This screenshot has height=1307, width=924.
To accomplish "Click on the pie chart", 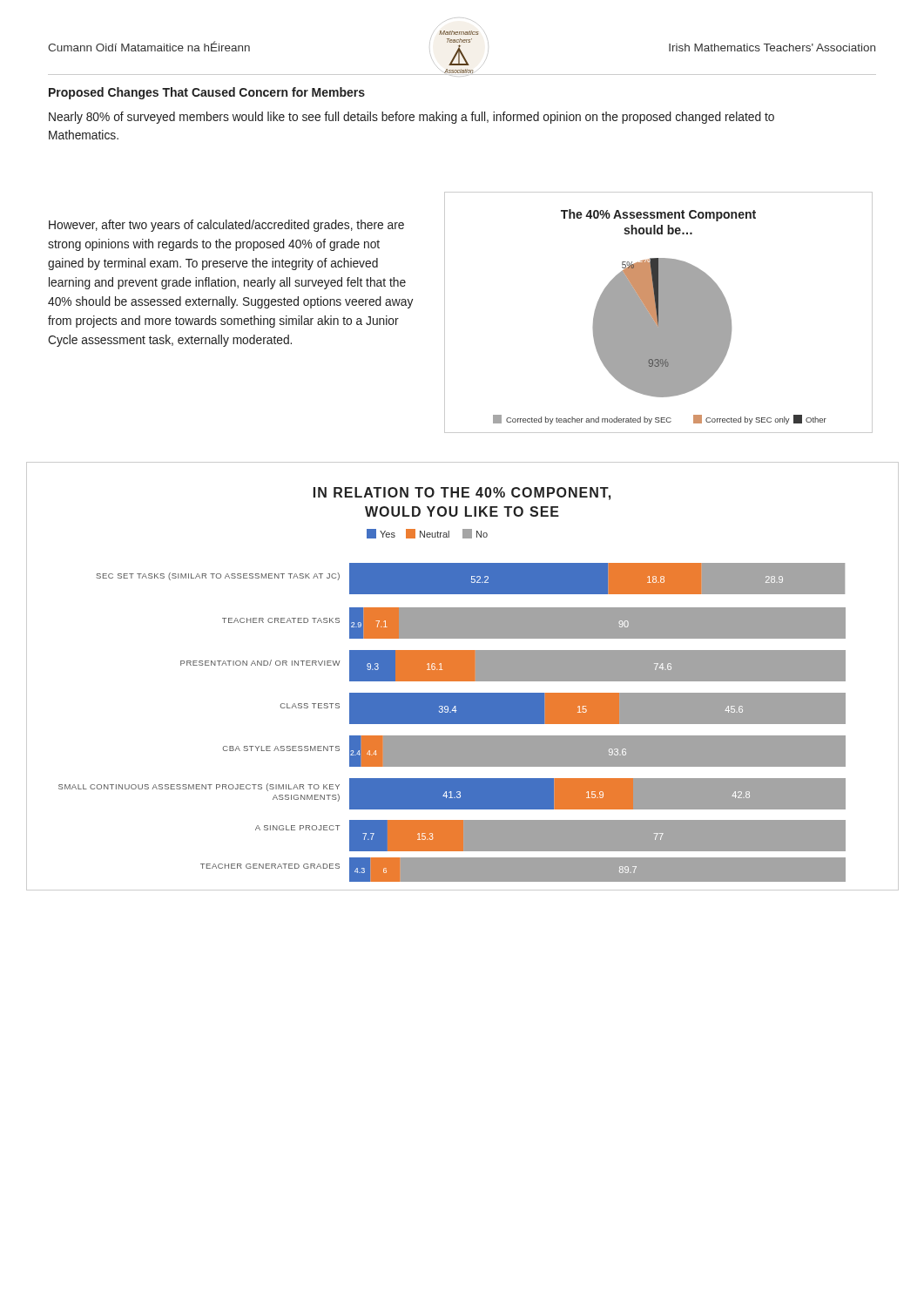I will [x=658, y=312].
